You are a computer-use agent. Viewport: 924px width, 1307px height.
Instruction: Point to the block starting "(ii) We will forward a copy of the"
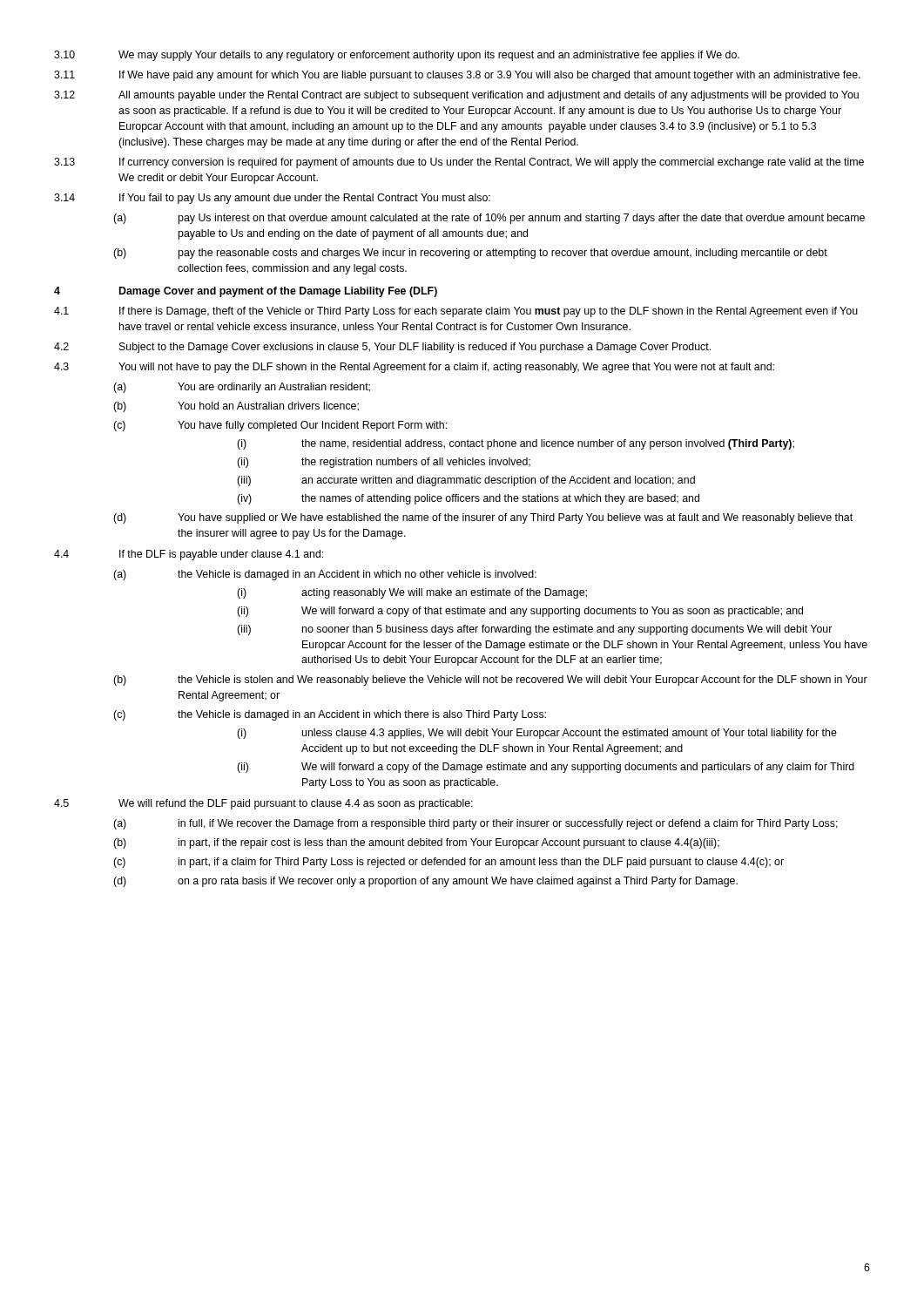pyautogui.click(x=553, y=776)
